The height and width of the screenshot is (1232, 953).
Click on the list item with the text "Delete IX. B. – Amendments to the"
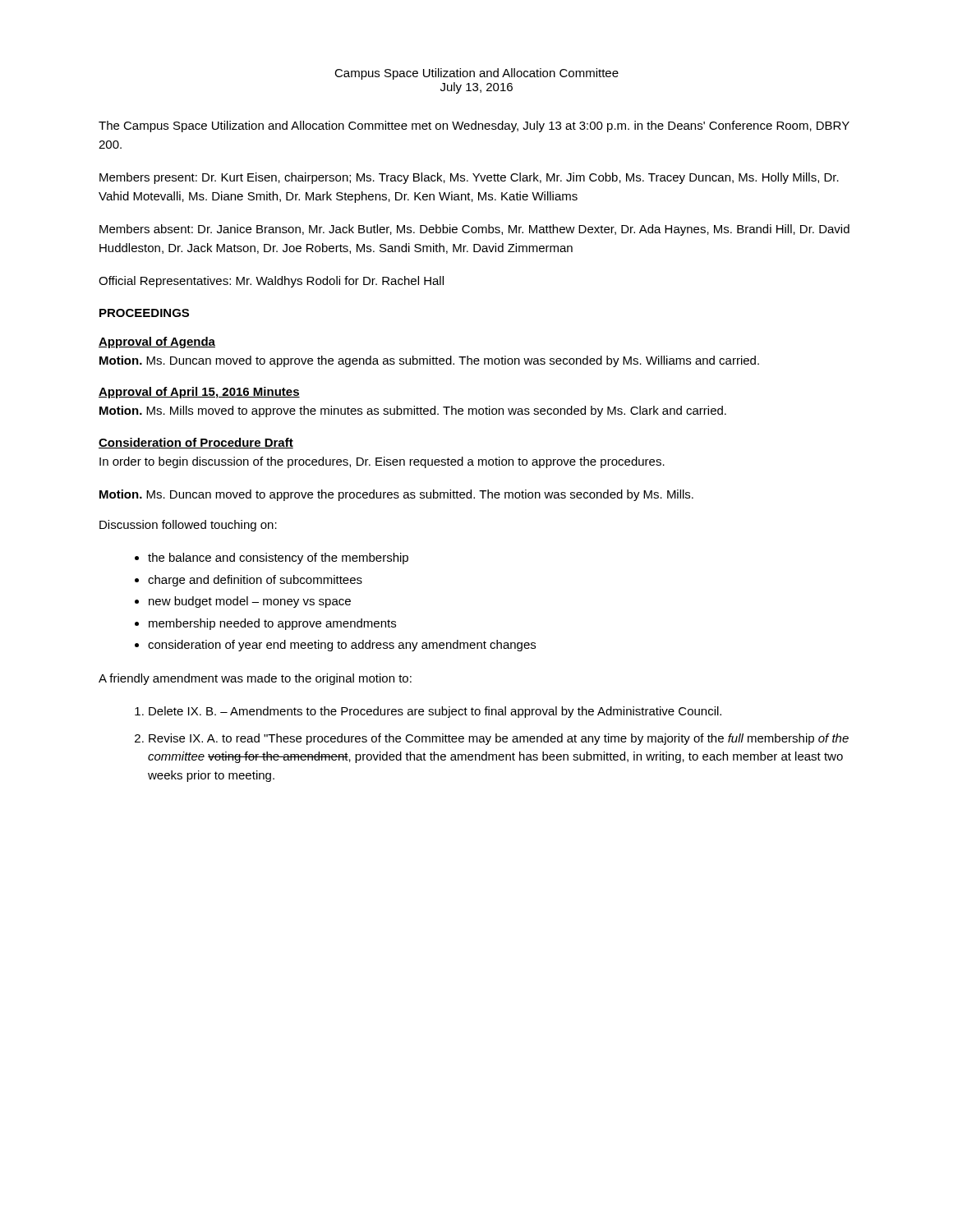point(435,711)
